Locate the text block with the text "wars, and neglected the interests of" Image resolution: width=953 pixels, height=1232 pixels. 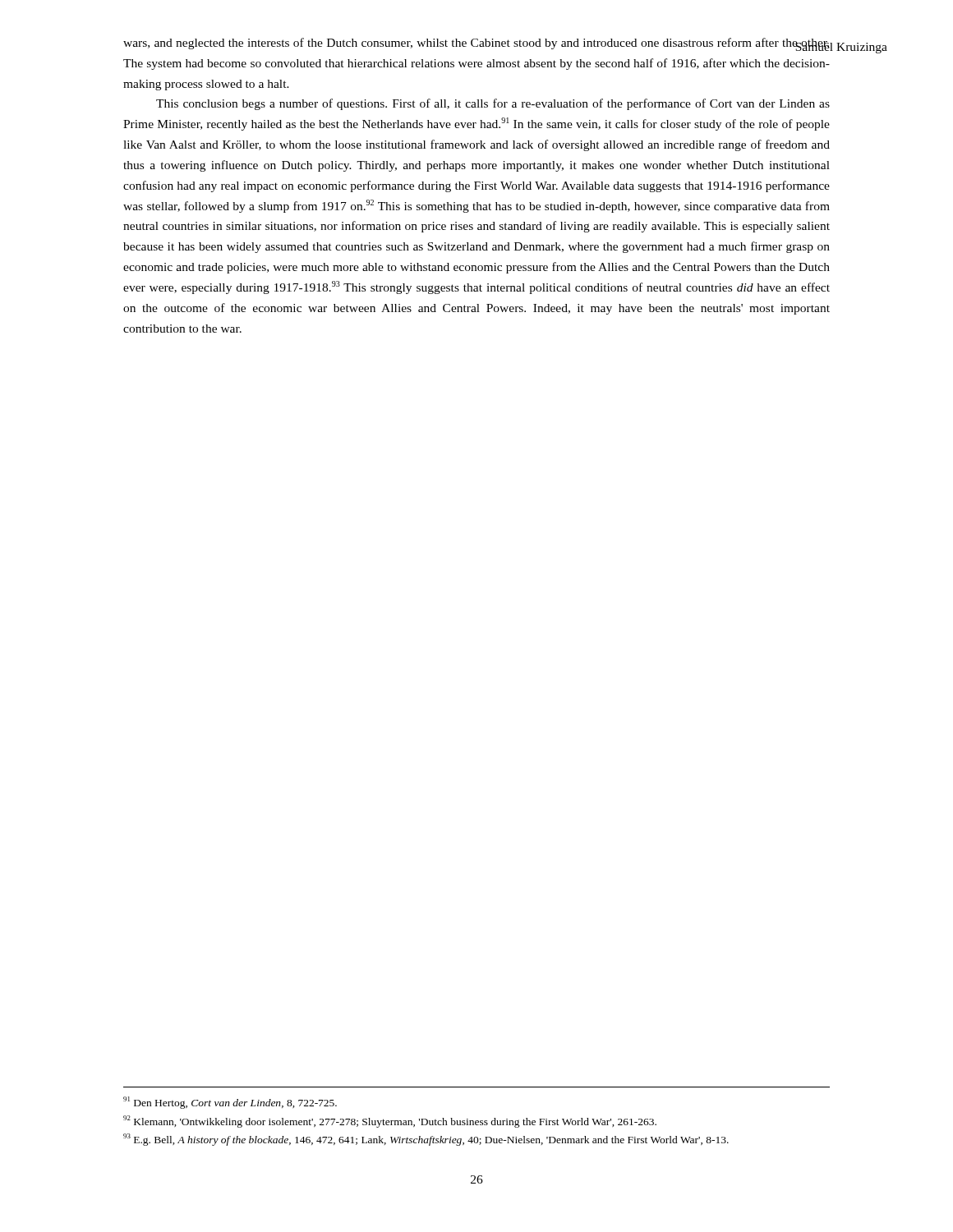pos(476,63)
